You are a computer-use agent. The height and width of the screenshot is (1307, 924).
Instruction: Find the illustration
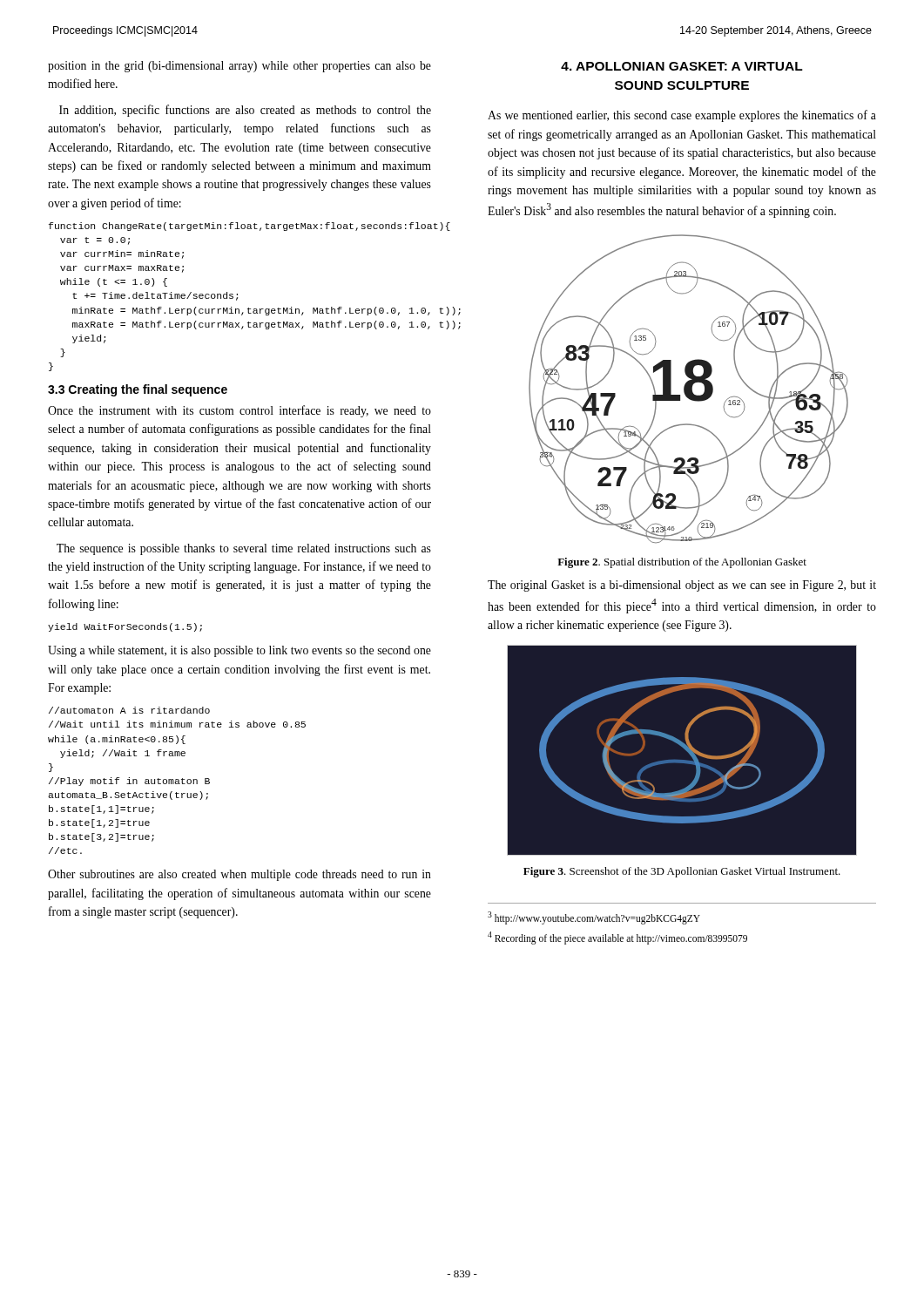click(682, 391)
